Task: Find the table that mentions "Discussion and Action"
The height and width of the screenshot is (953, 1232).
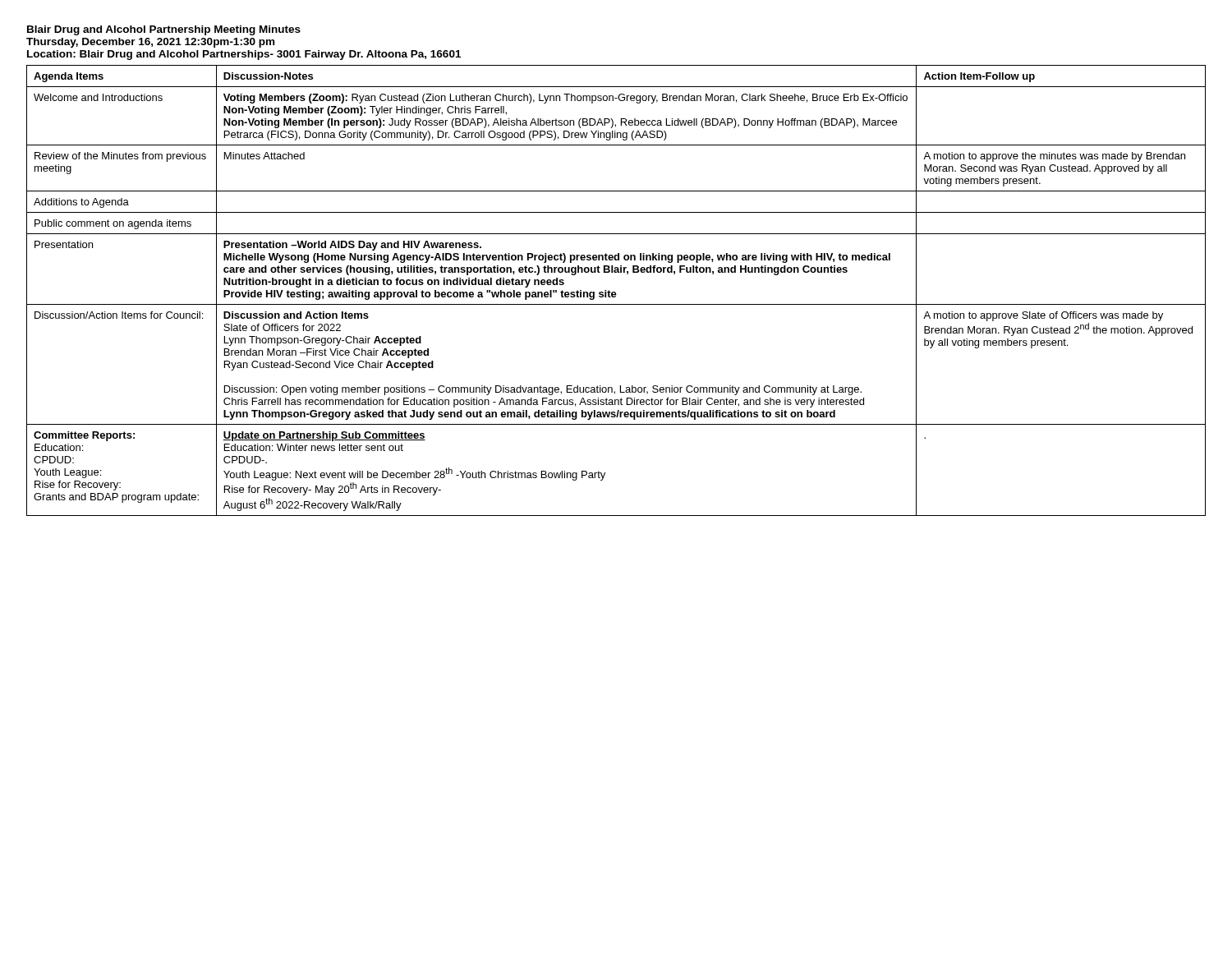Action: click(616, 290)
